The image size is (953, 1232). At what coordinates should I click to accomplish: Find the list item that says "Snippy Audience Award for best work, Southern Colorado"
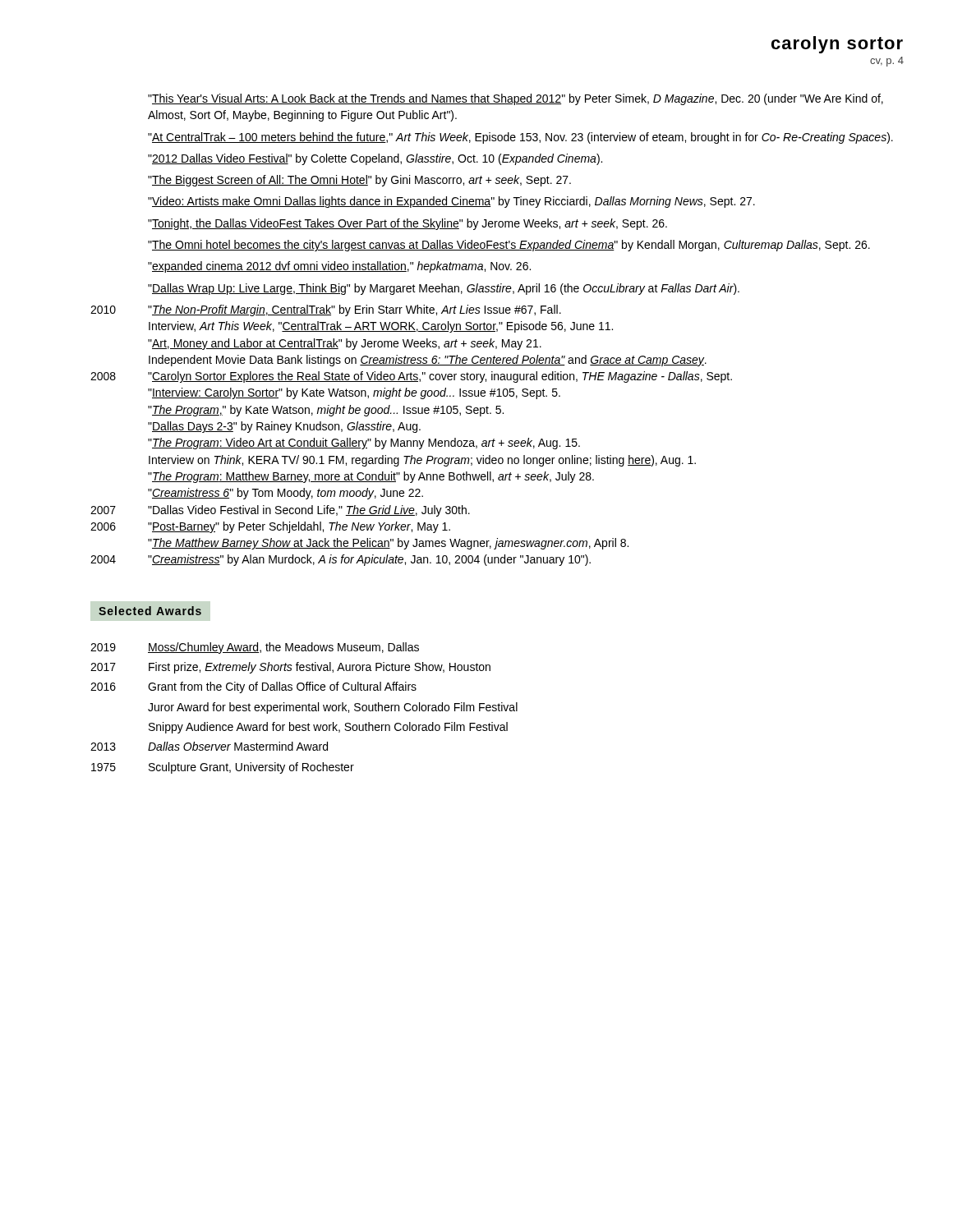pyautogui.click(x=497, y=727)
